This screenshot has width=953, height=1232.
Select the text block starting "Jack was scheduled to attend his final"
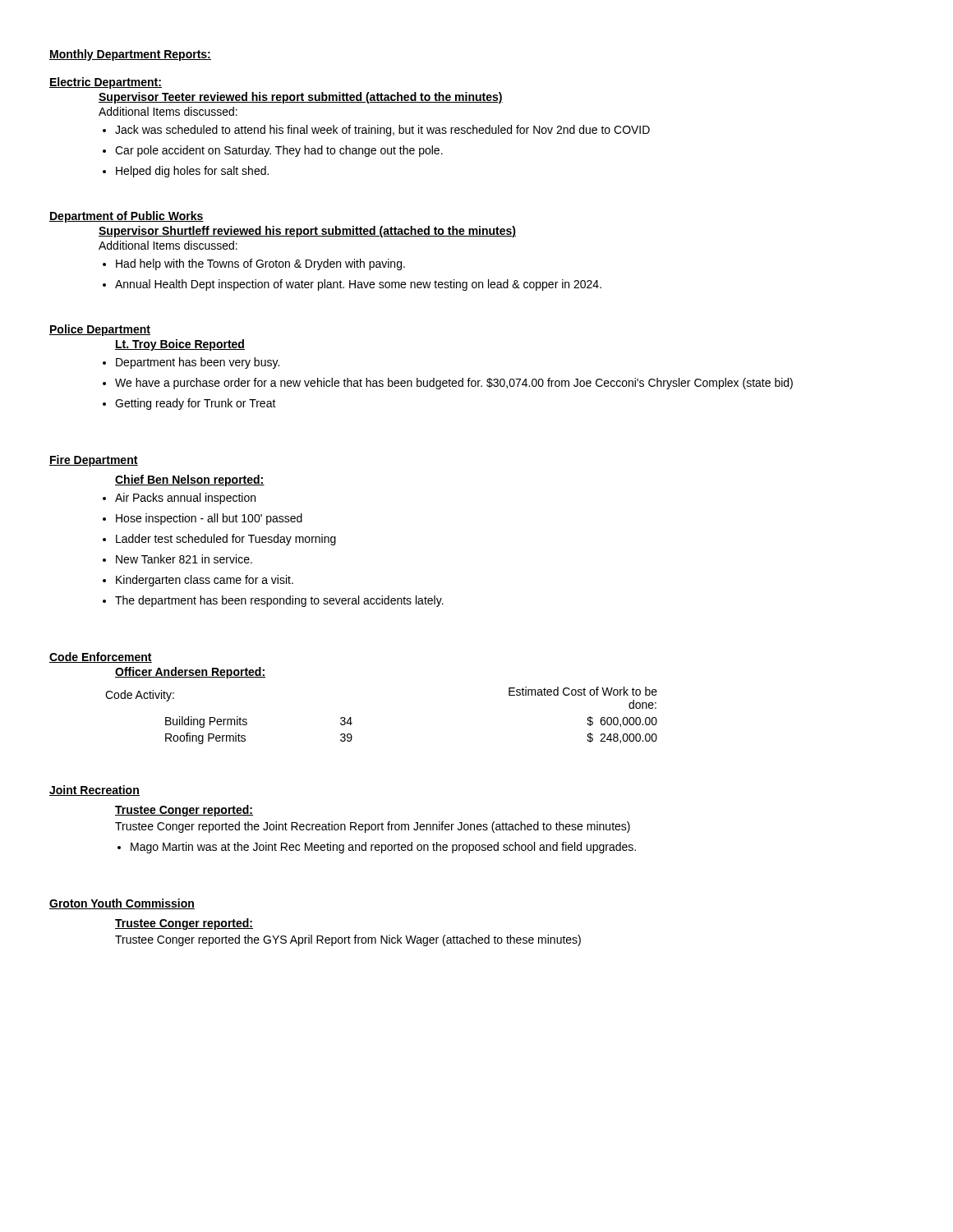pos(509,130)
